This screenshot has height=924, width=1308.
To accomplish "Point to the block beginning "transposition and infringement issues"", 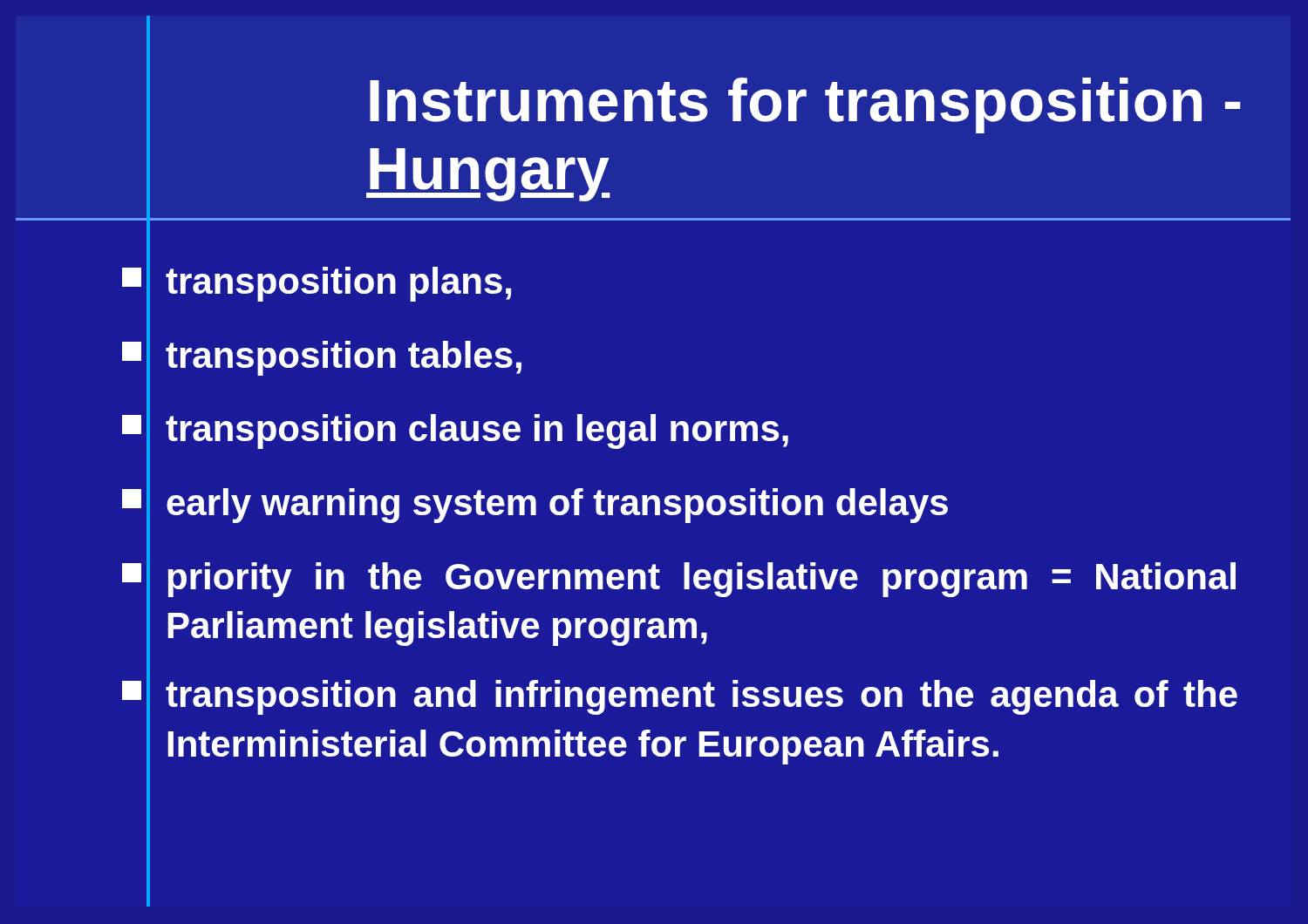I will [x=680, y=720].
